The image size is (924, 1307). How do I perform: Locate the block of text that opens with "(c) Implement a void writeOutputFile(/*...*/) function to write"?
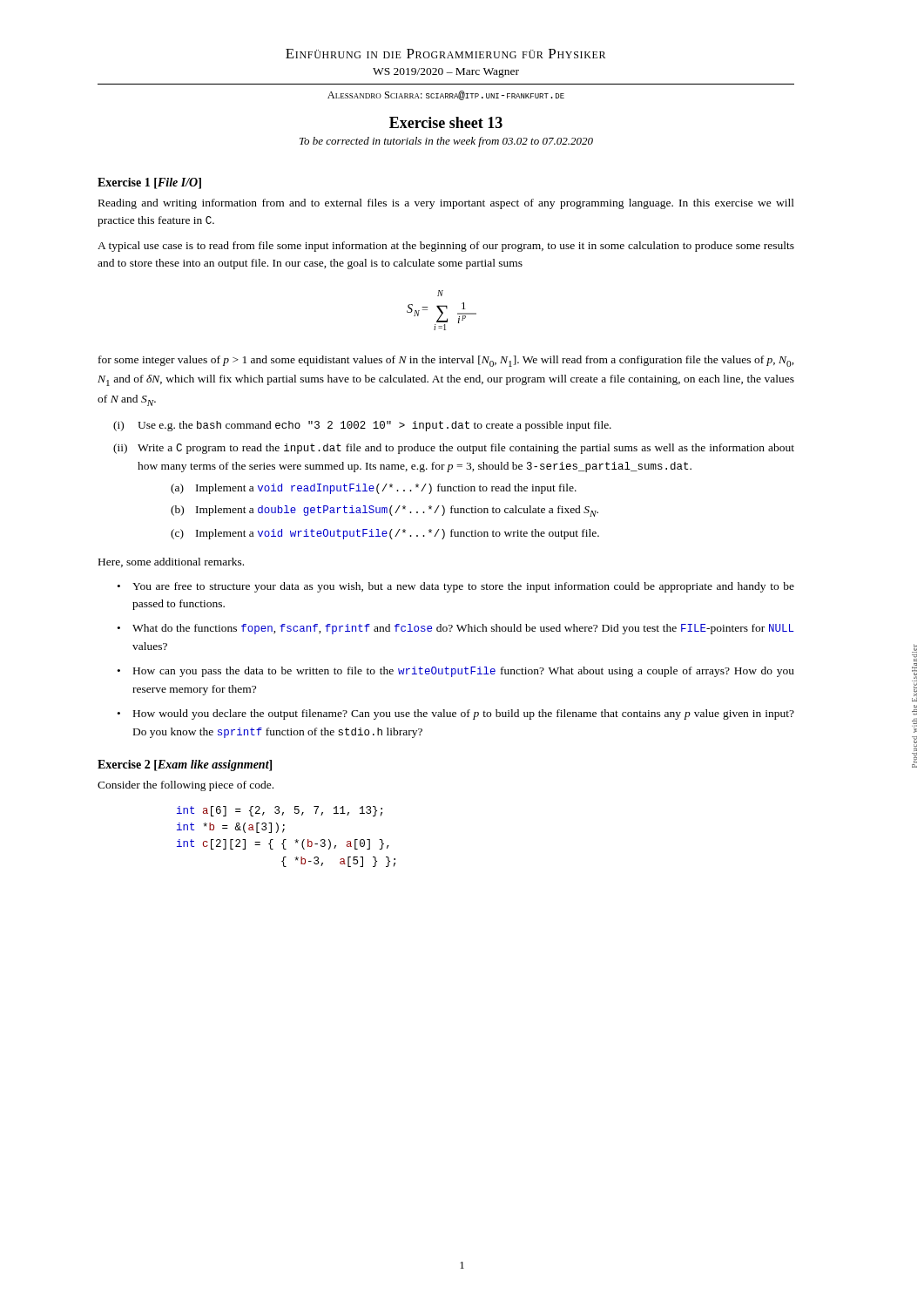pyautogui.click(x=385, y=533)
